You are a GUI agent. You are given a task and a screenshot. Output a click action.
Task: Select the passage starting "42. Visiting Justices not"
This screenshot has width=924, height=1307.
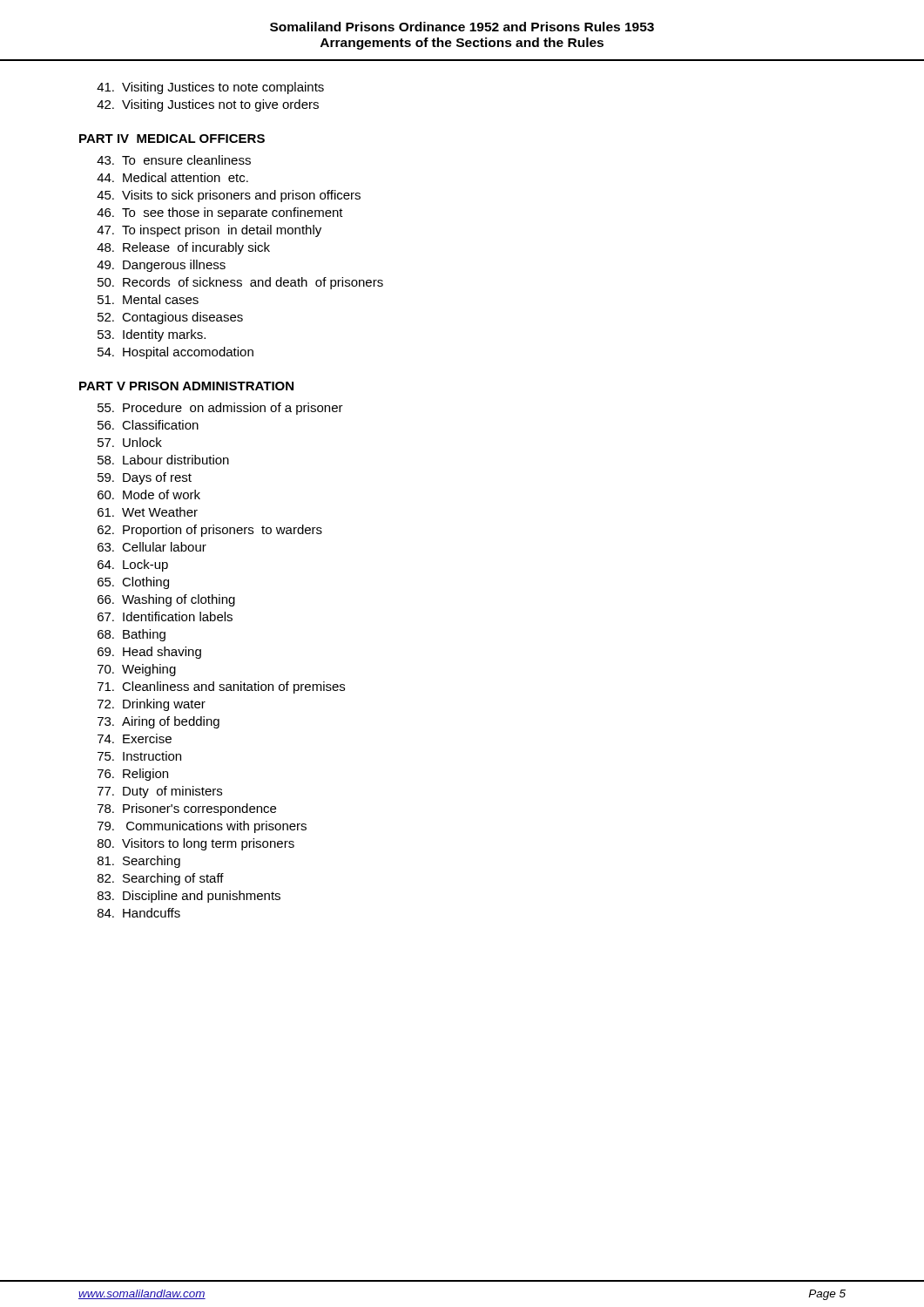199,104
